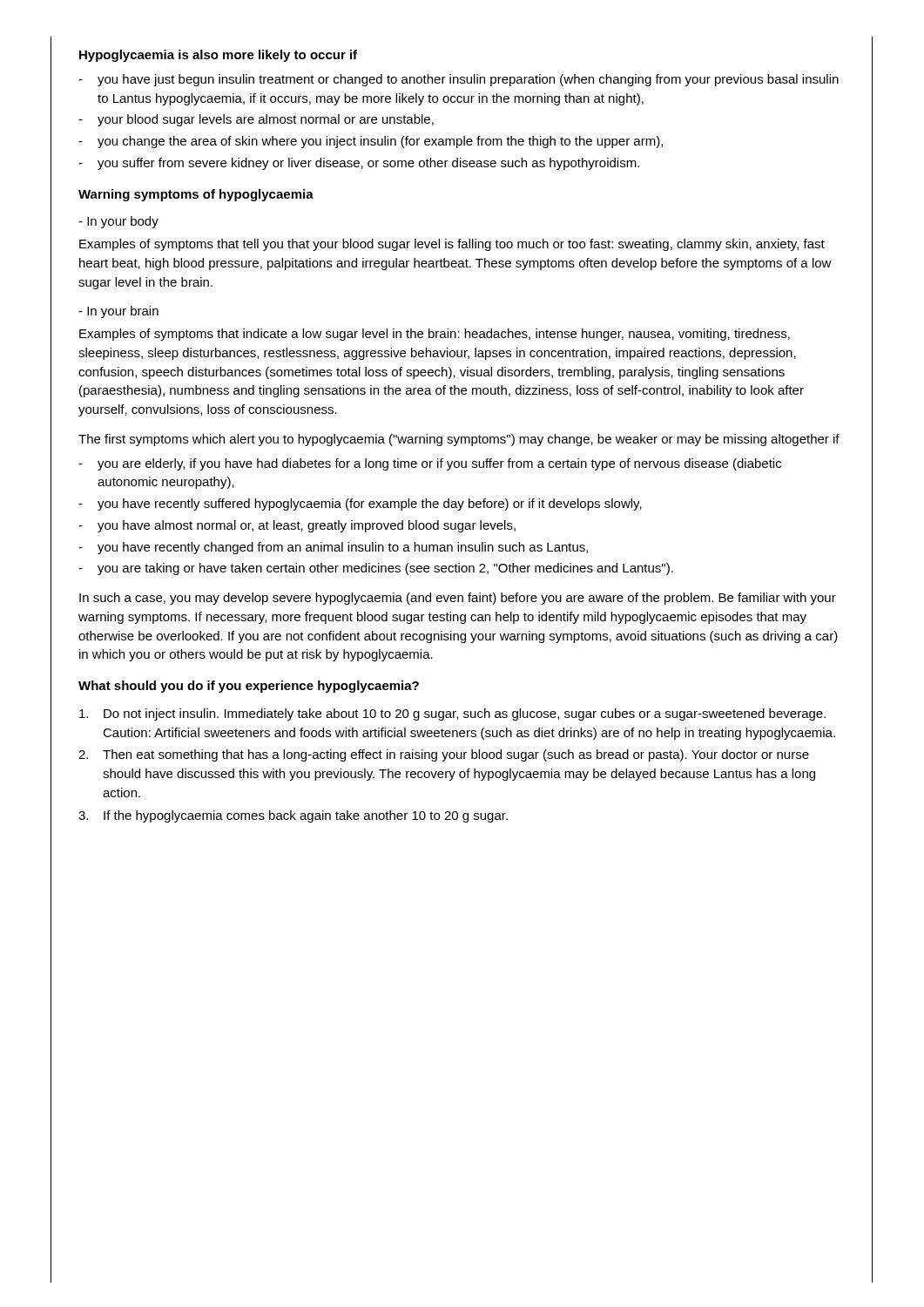Find the list item with the text "- you have recently changed from an"
Image resolution: width=924 pixels, height=1307 pixels.
tap(462, 547)
